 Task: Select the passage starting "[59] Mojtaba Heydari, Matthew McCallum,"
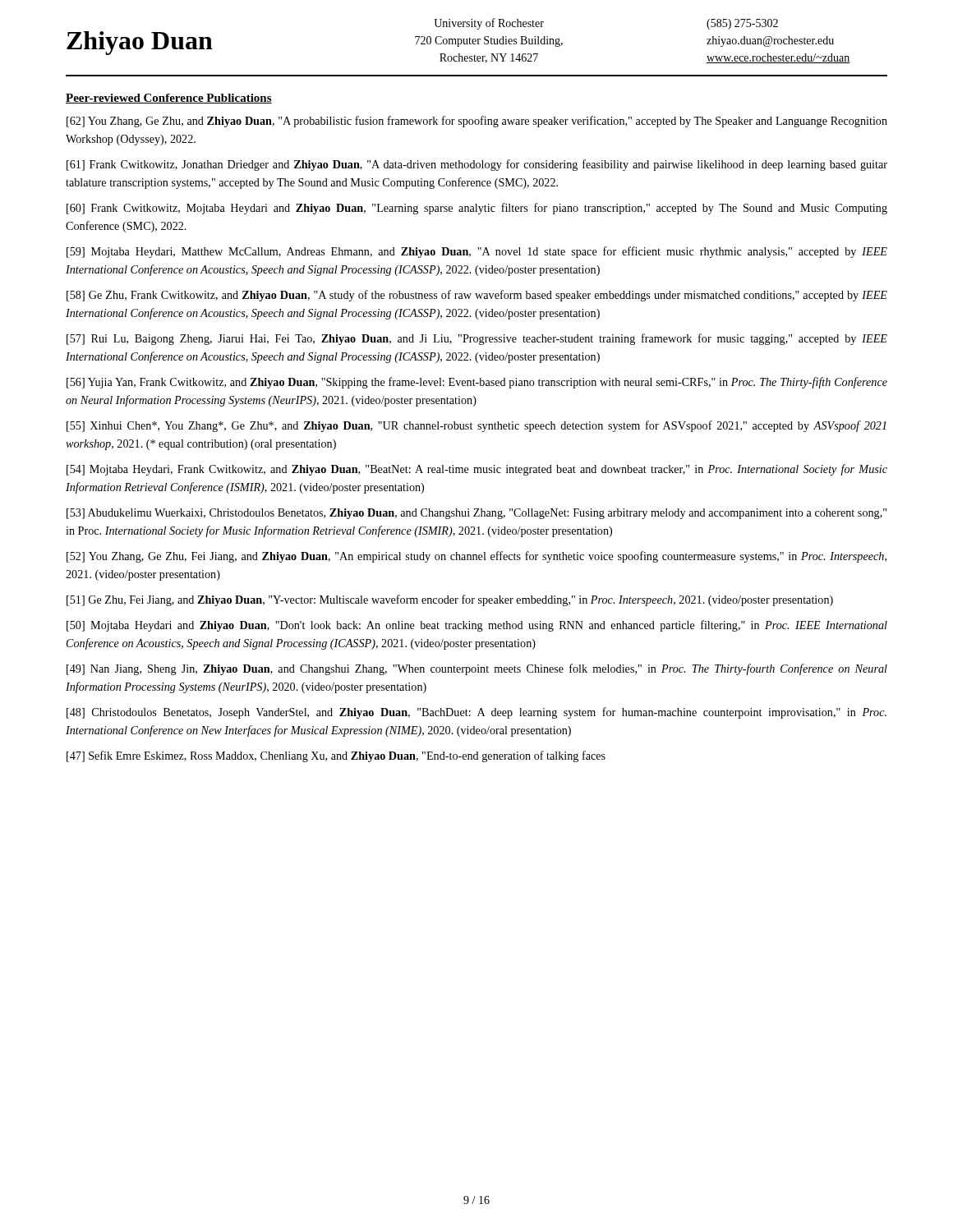(476, 260)
